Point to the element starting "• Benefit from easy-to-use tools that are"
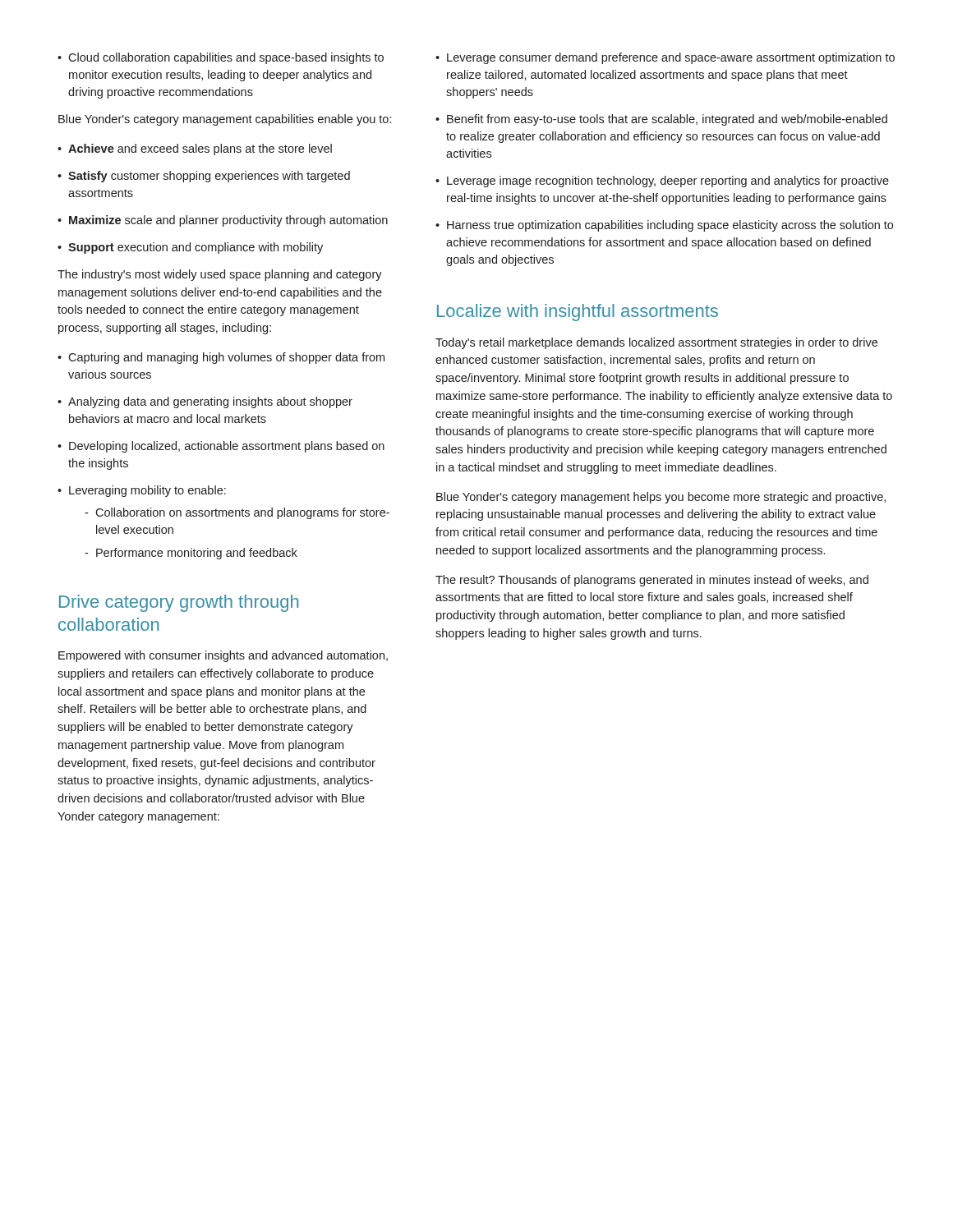Image resolution: width=953 pixels, height=1232 pixels. (665, 137)
